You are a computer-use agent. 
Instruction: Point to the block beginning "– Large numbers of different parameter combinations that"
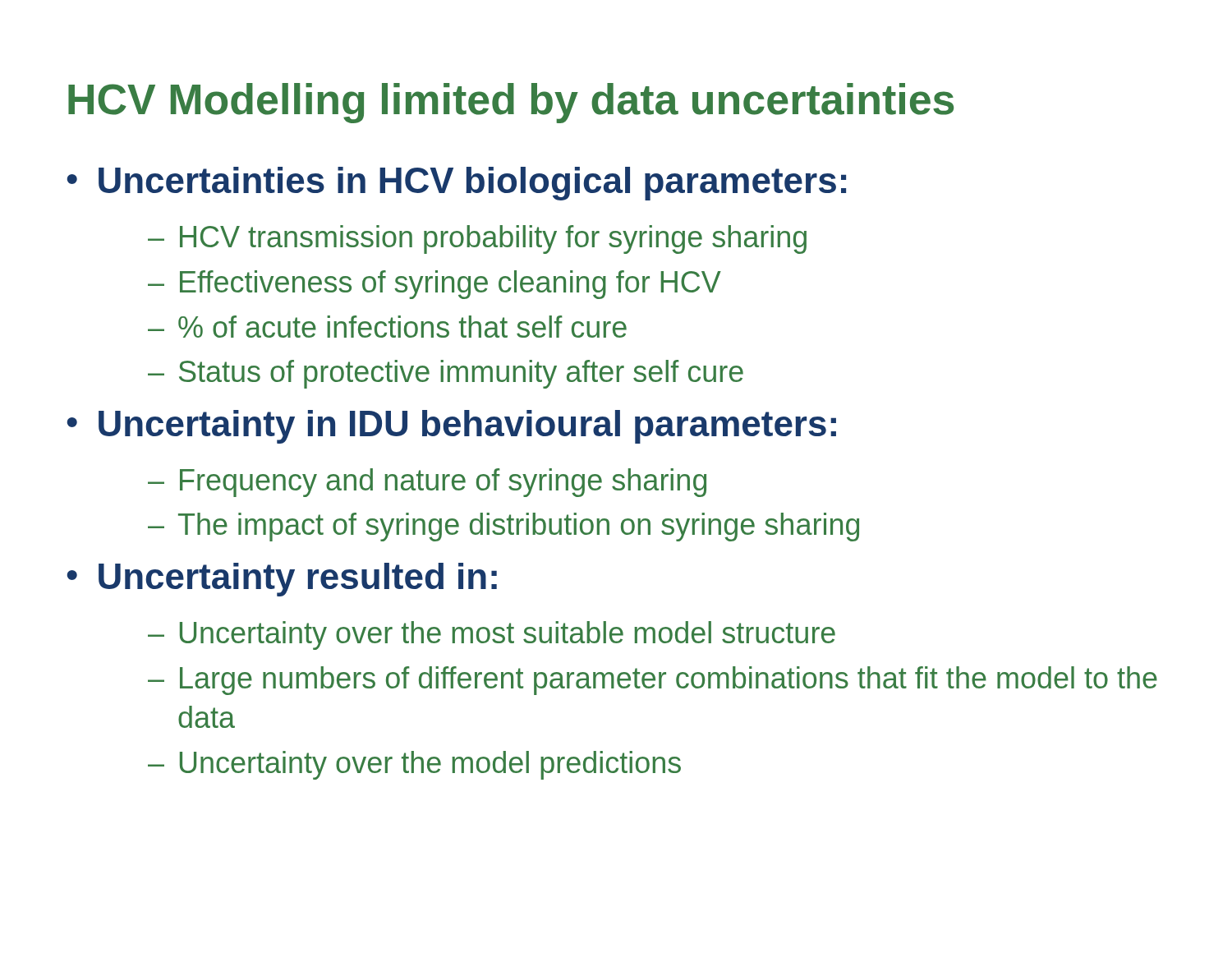point(657,698)
